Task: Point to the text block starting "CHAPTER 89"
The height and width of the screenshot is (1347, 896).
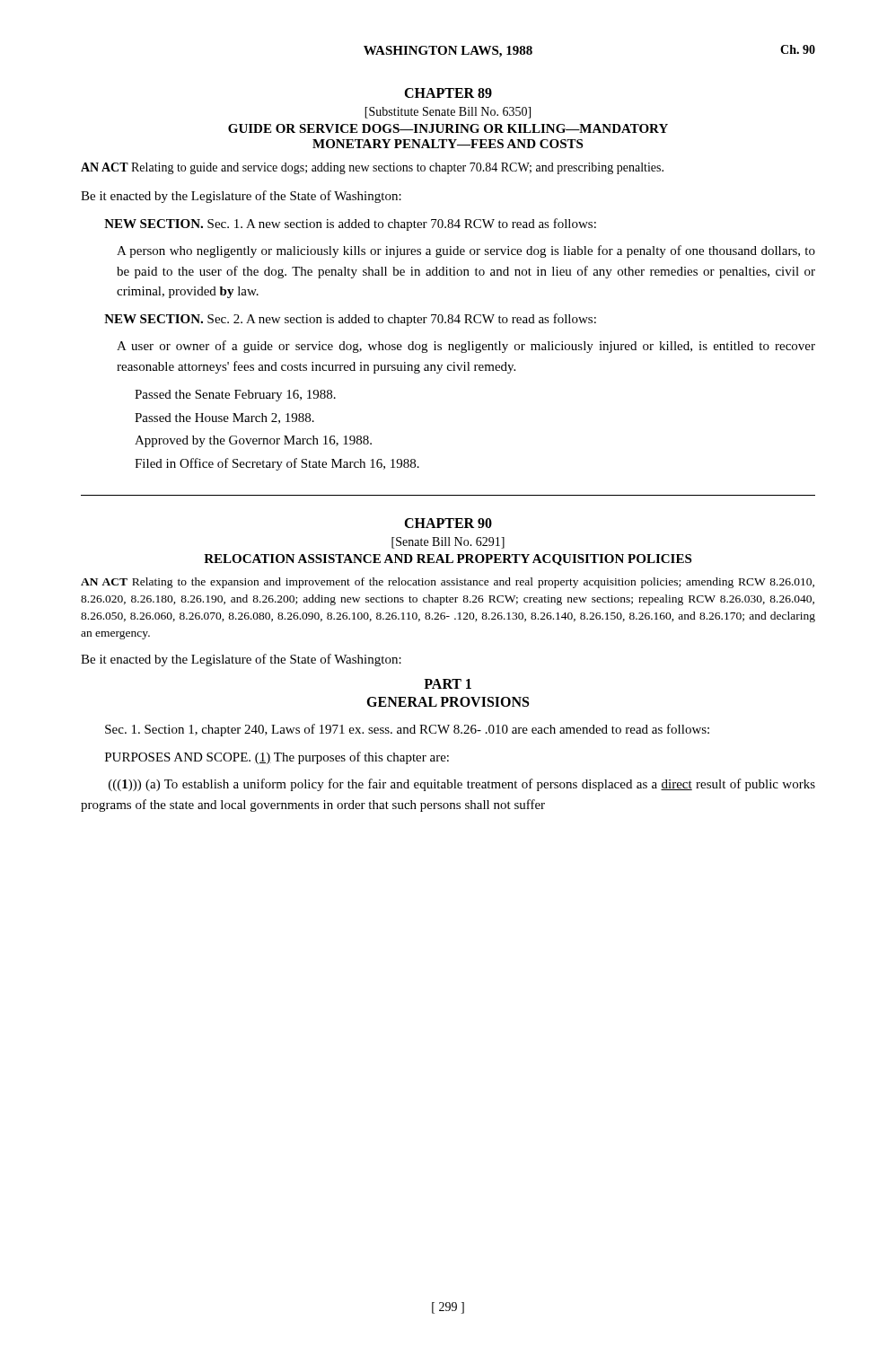Action: coord(448,93)
